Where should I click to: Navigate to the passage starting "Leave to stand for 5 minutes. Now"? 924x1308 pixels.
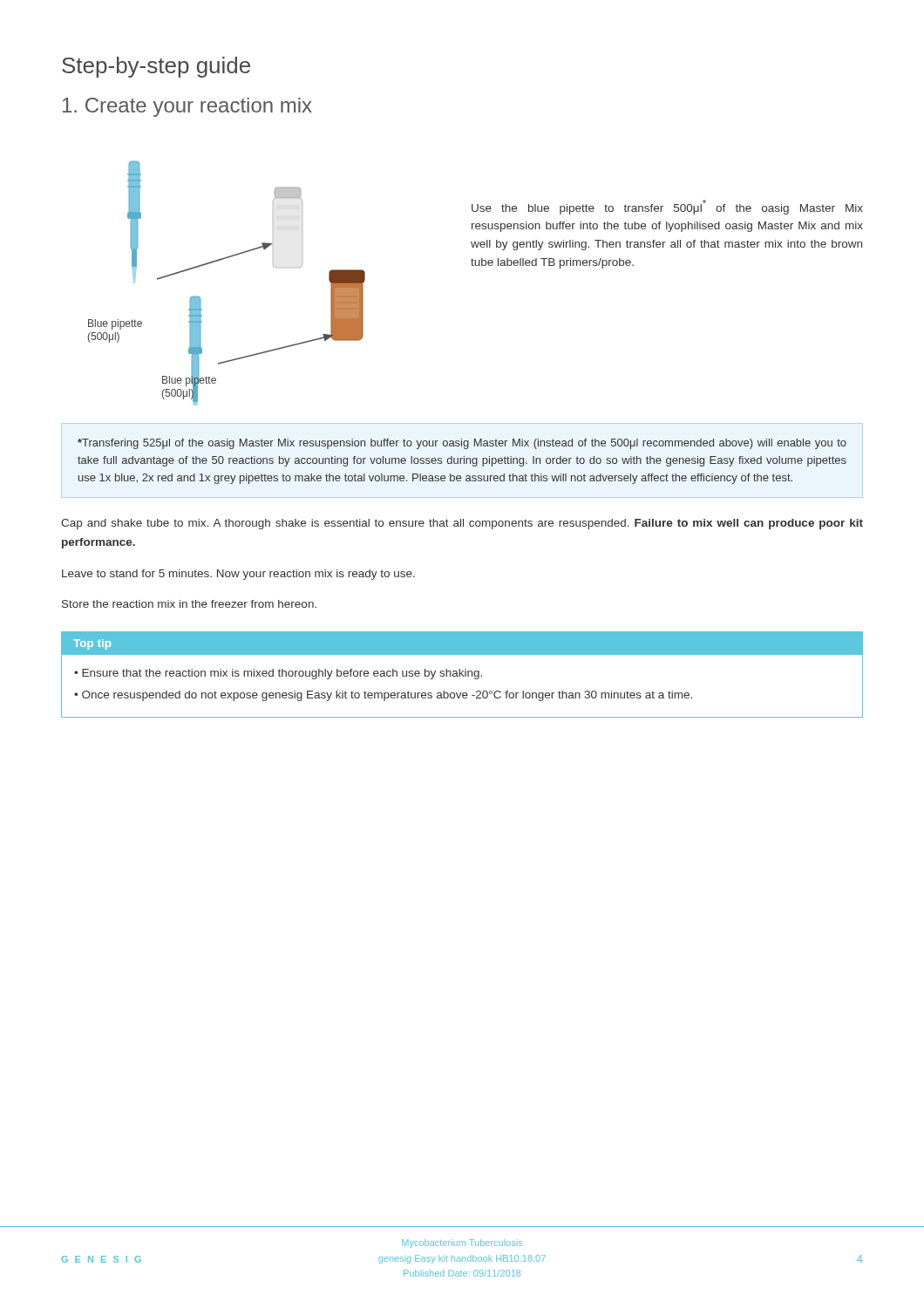tap(238, 573)
